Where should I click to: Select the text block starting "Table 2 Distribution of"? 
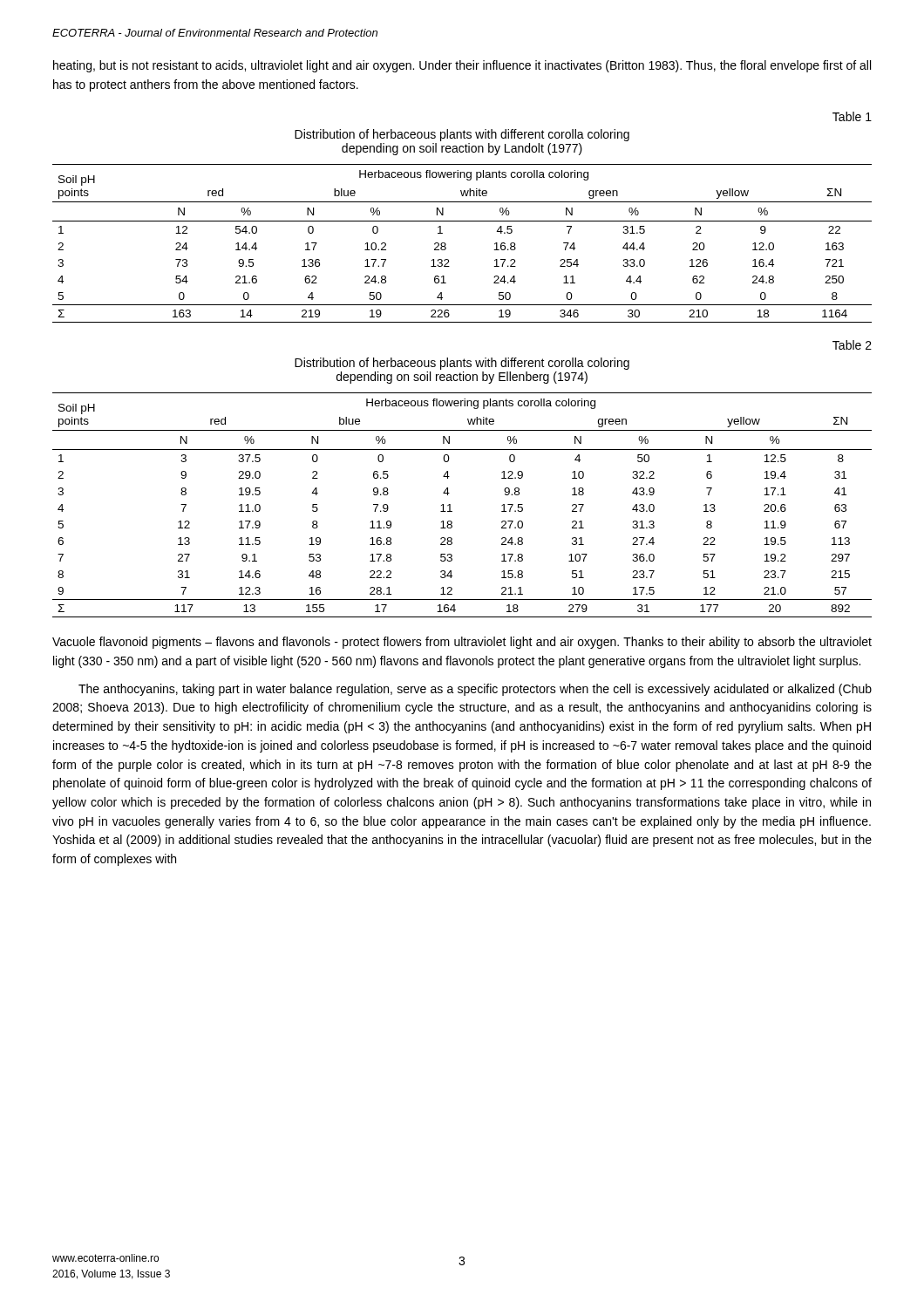coord(462,361)
